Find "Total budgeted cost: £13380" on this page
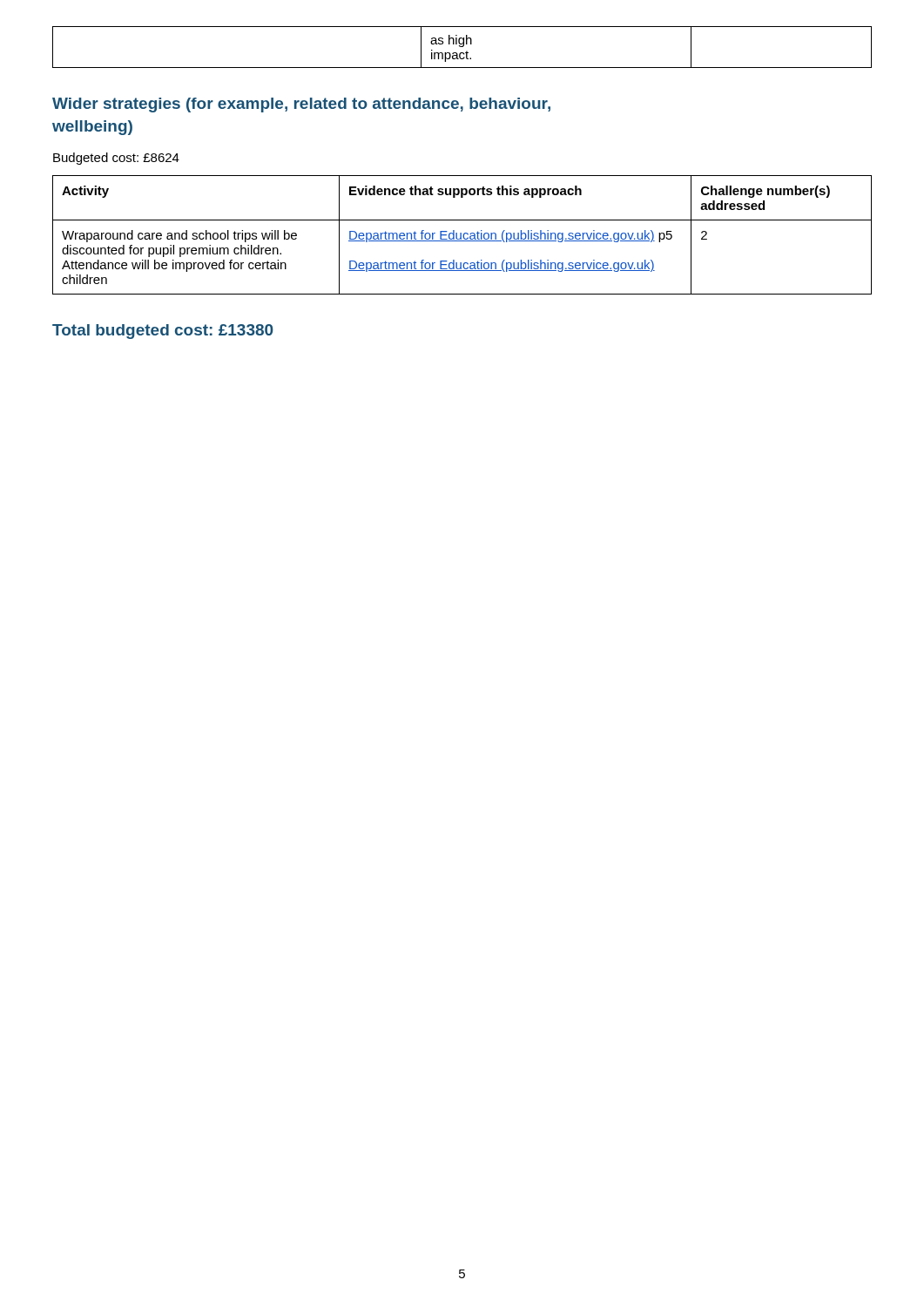Viewport: 924px width, 1307px height. [x=163, y=330]
